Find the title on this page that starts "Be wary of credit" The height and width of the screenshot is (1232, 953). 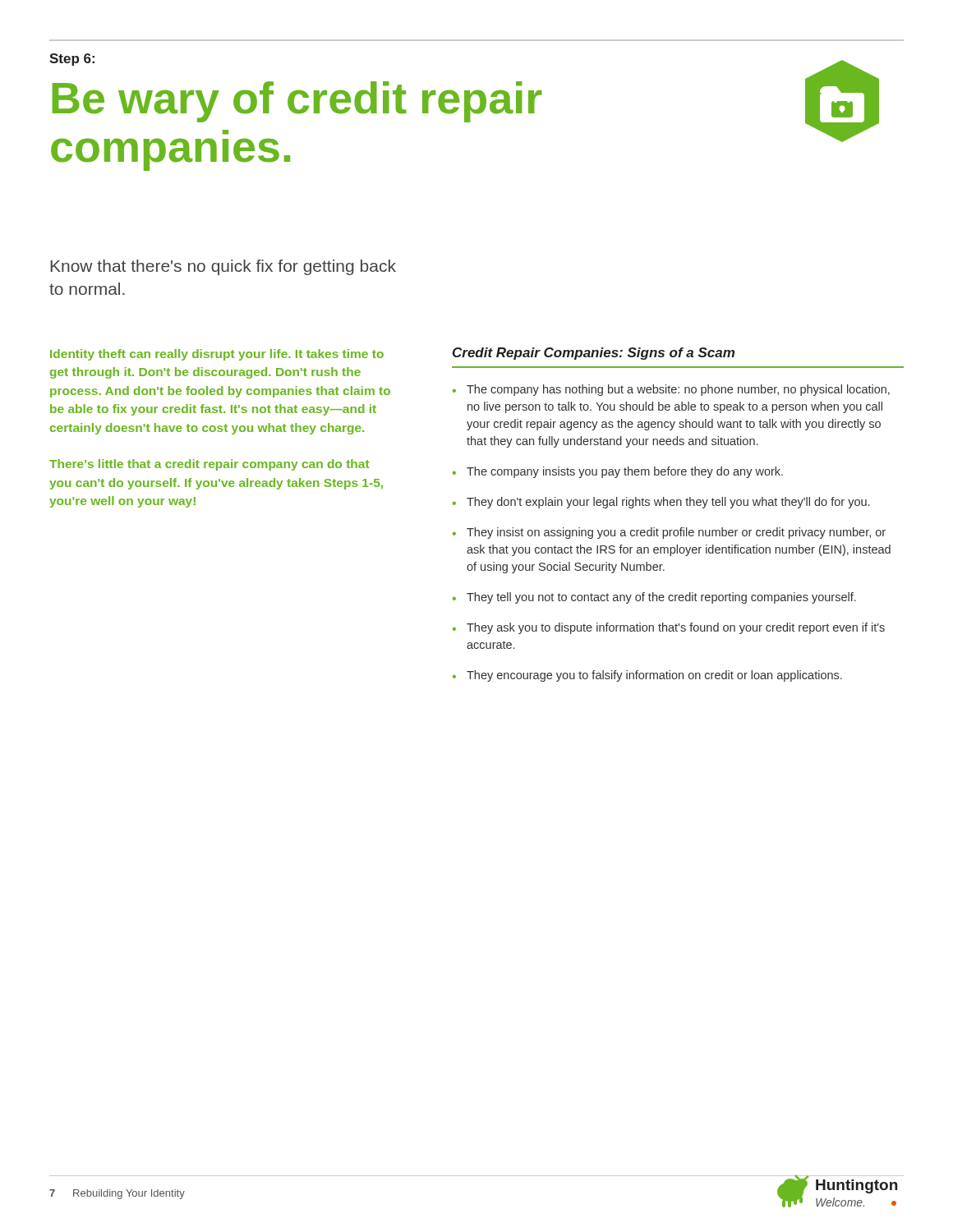[x=296, y=123]
